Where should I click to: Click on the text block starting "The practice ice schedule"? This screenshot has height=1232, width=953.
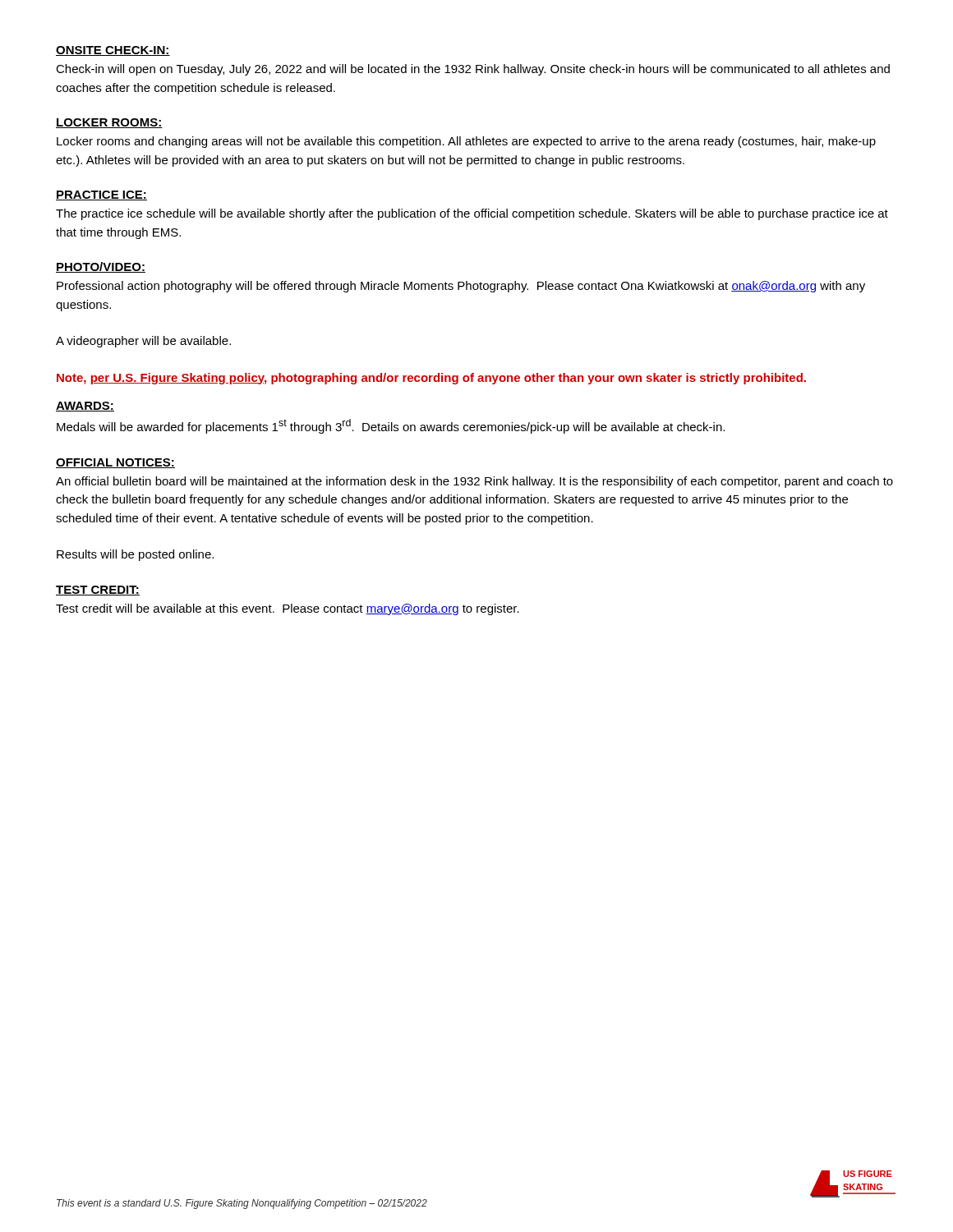pos(472,222)
